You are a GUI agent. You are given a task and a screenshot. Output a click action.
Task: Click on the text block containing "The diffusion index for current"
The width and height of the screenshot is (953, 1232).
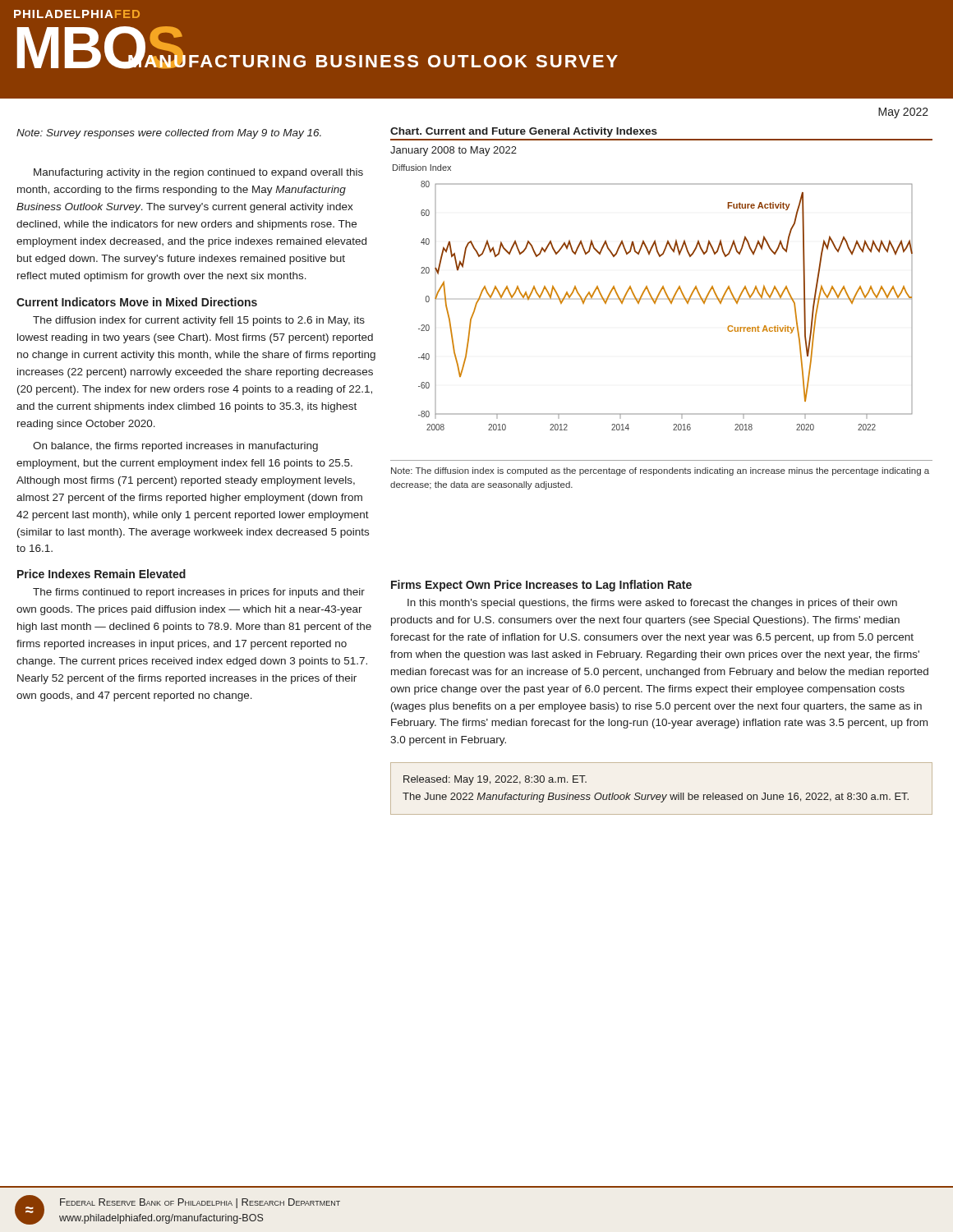[x=197, y=373]
